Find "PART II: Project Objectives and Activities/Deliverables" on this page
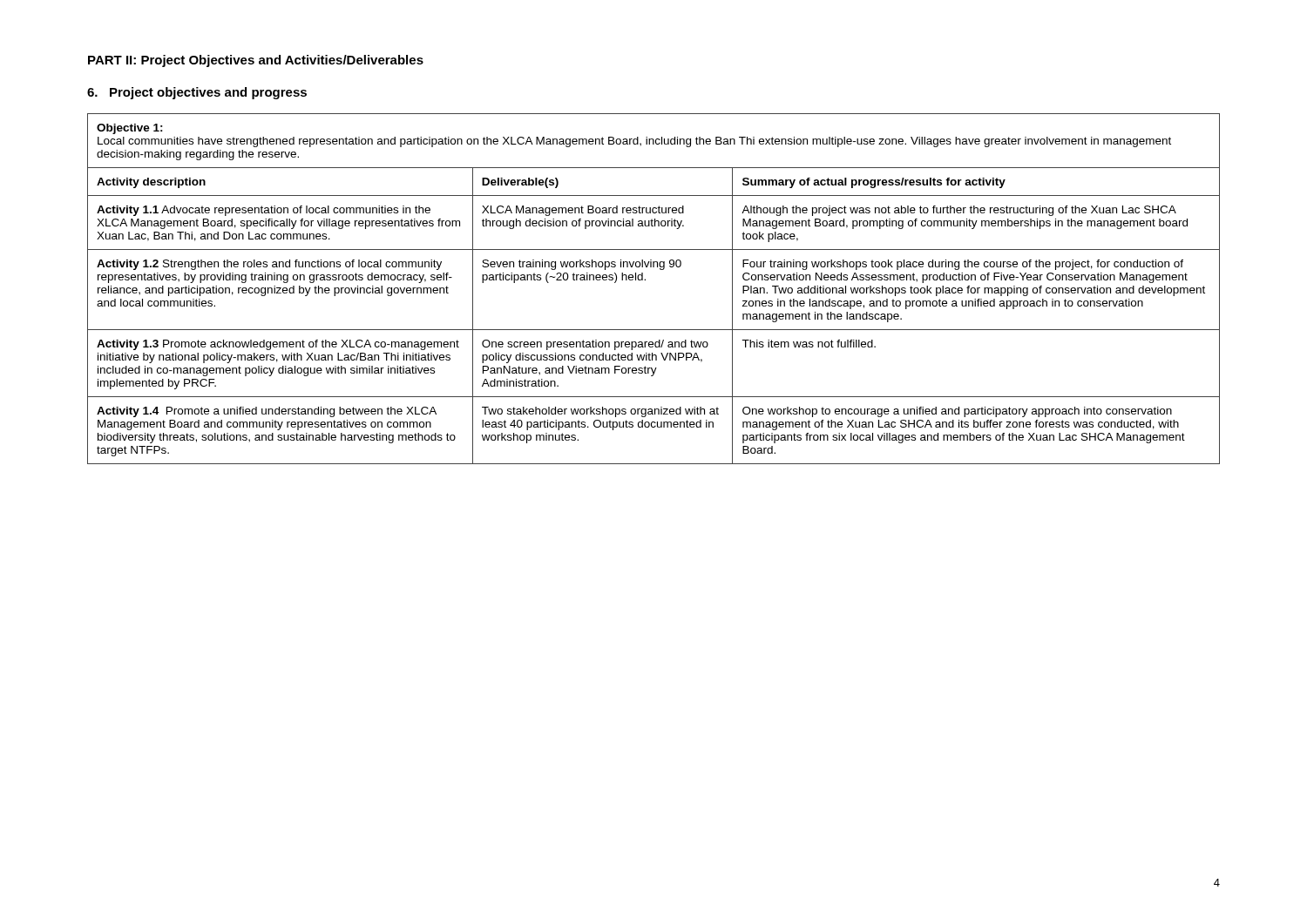 255,60
